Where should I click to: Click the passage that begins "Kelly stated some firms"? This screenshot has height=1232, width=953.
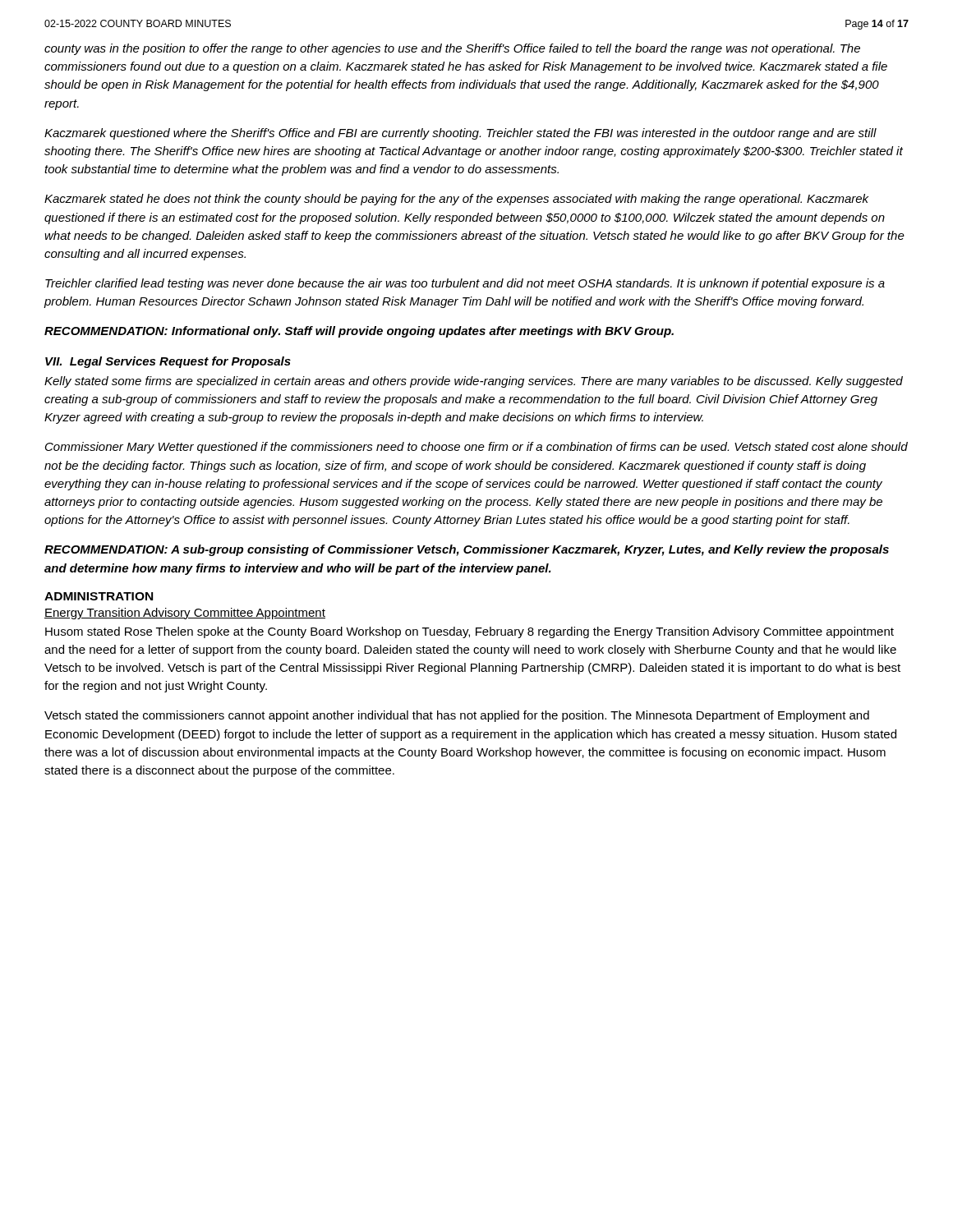[473, 399]
